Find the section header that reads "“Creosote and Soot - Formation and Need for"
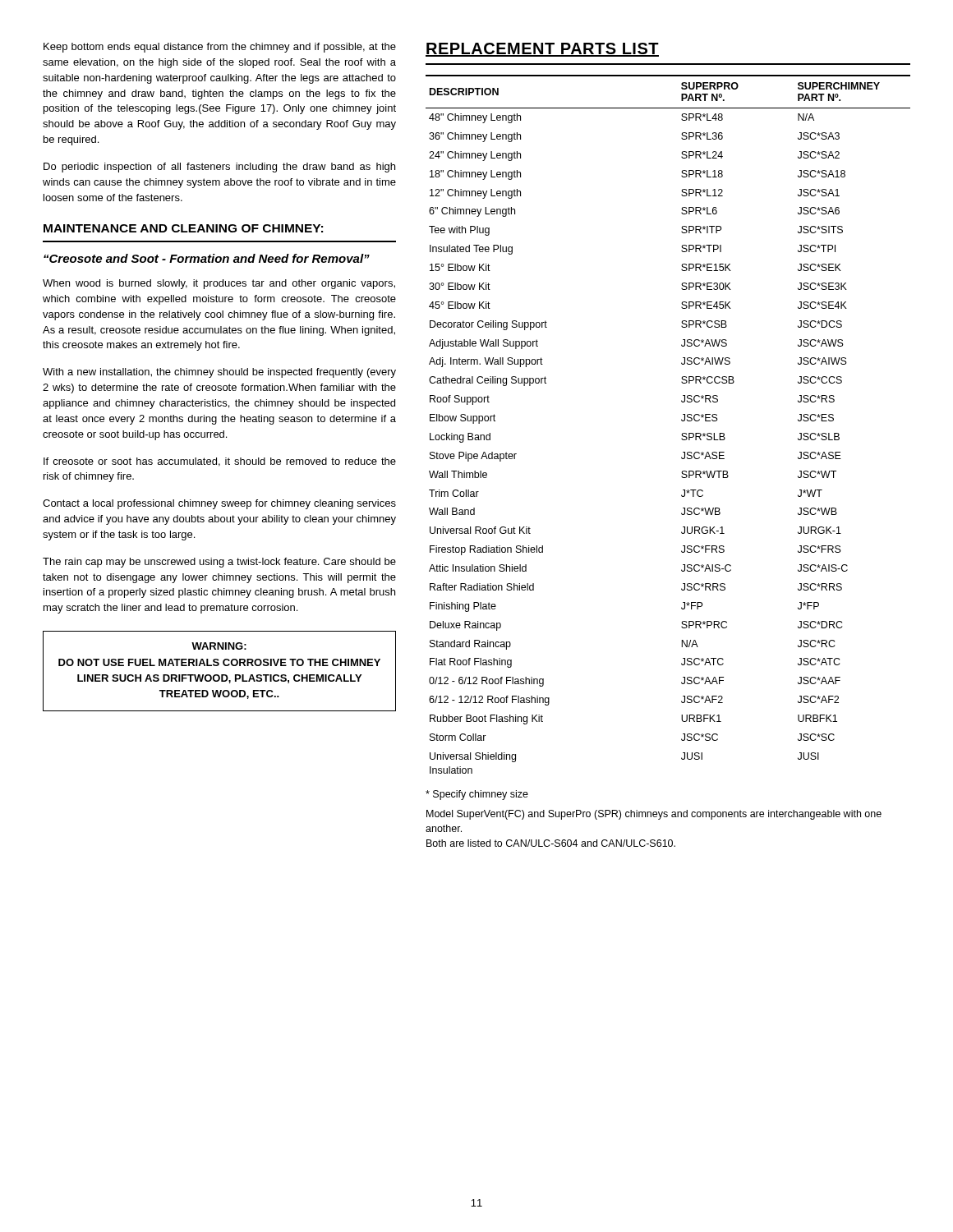Screen dimensions: 1232x953 point(219,258)
